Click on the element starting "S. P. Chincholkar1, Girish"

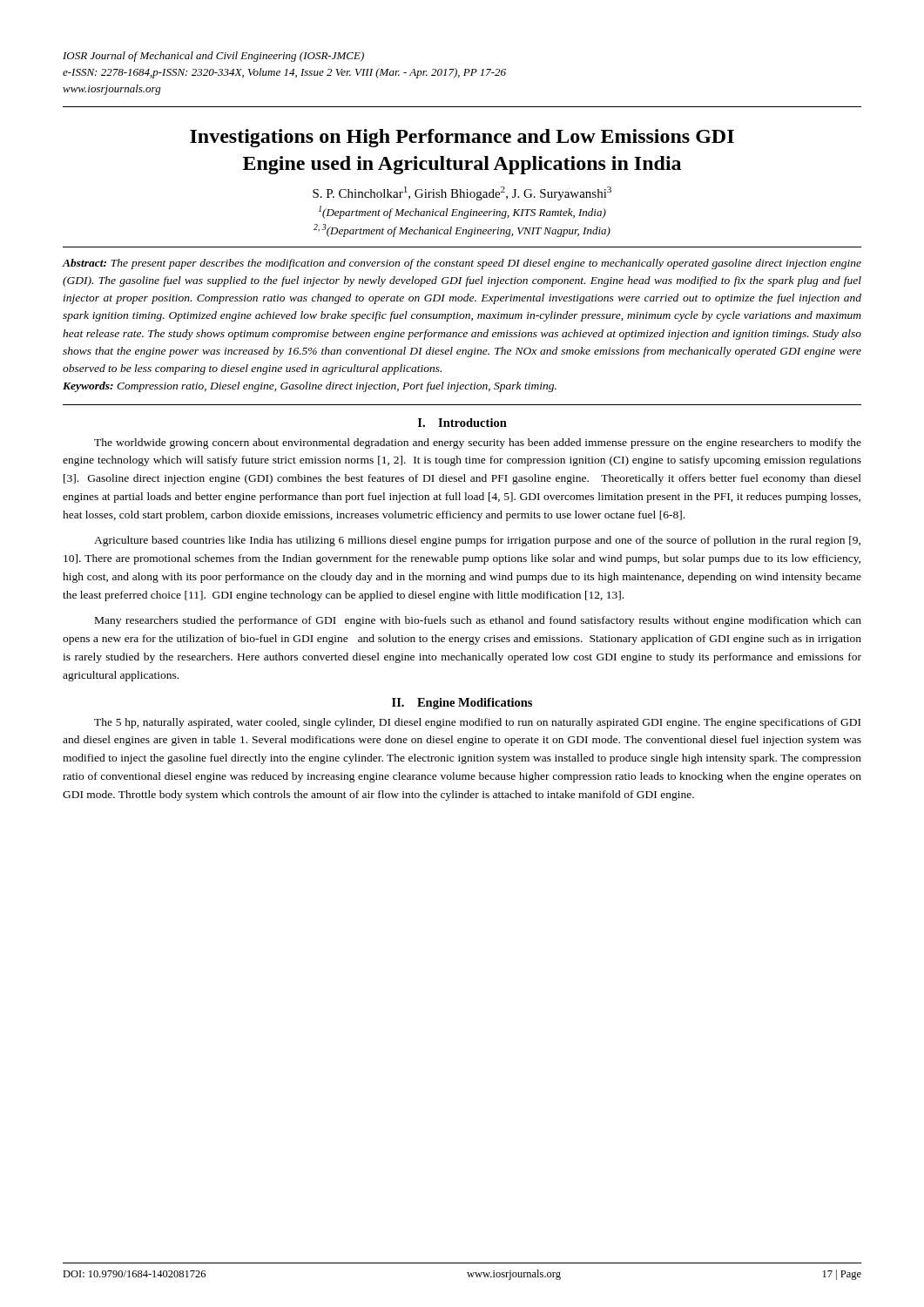tap(462, 192)
